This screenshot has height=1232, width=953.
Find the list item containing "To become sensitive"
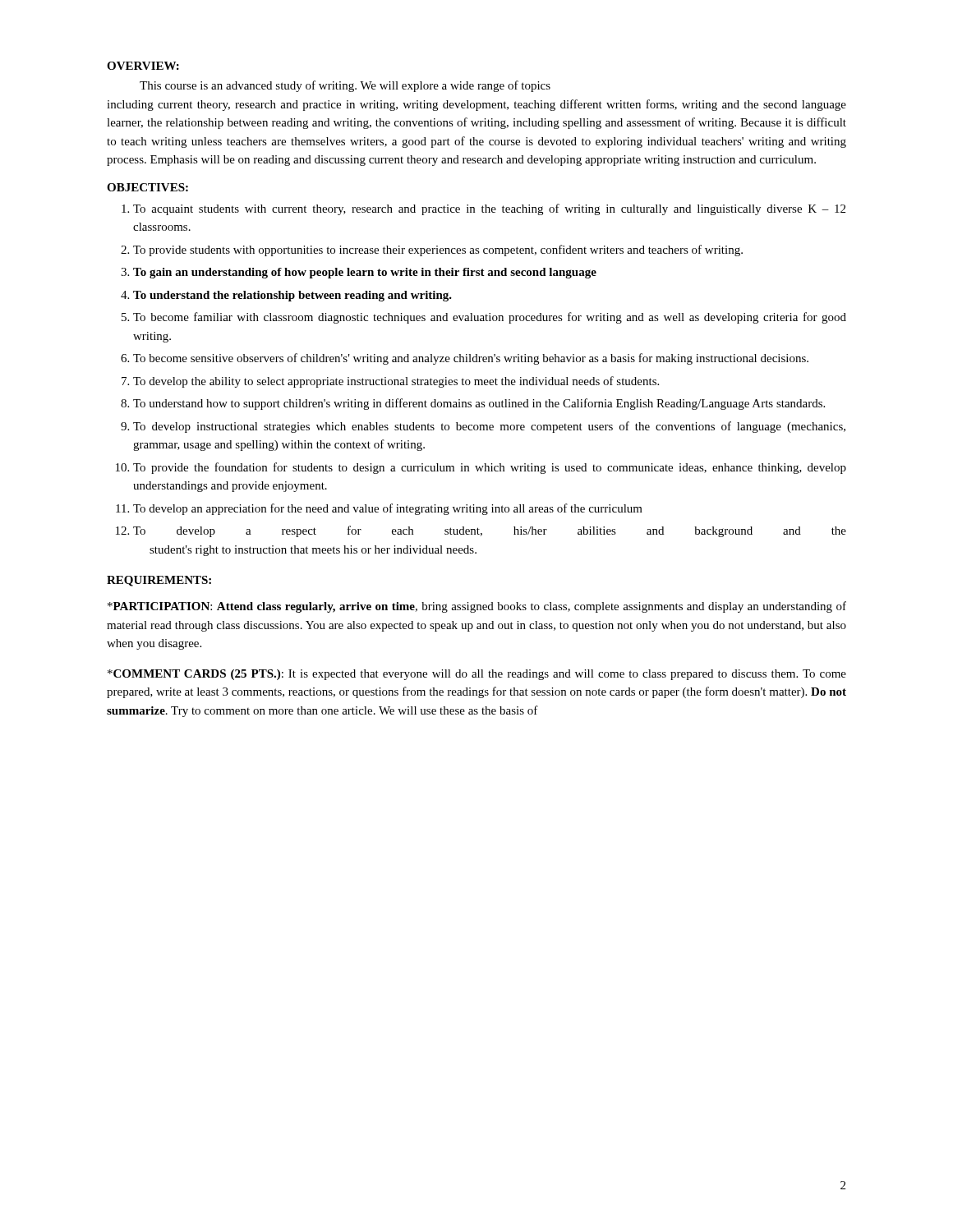point(490,358)
